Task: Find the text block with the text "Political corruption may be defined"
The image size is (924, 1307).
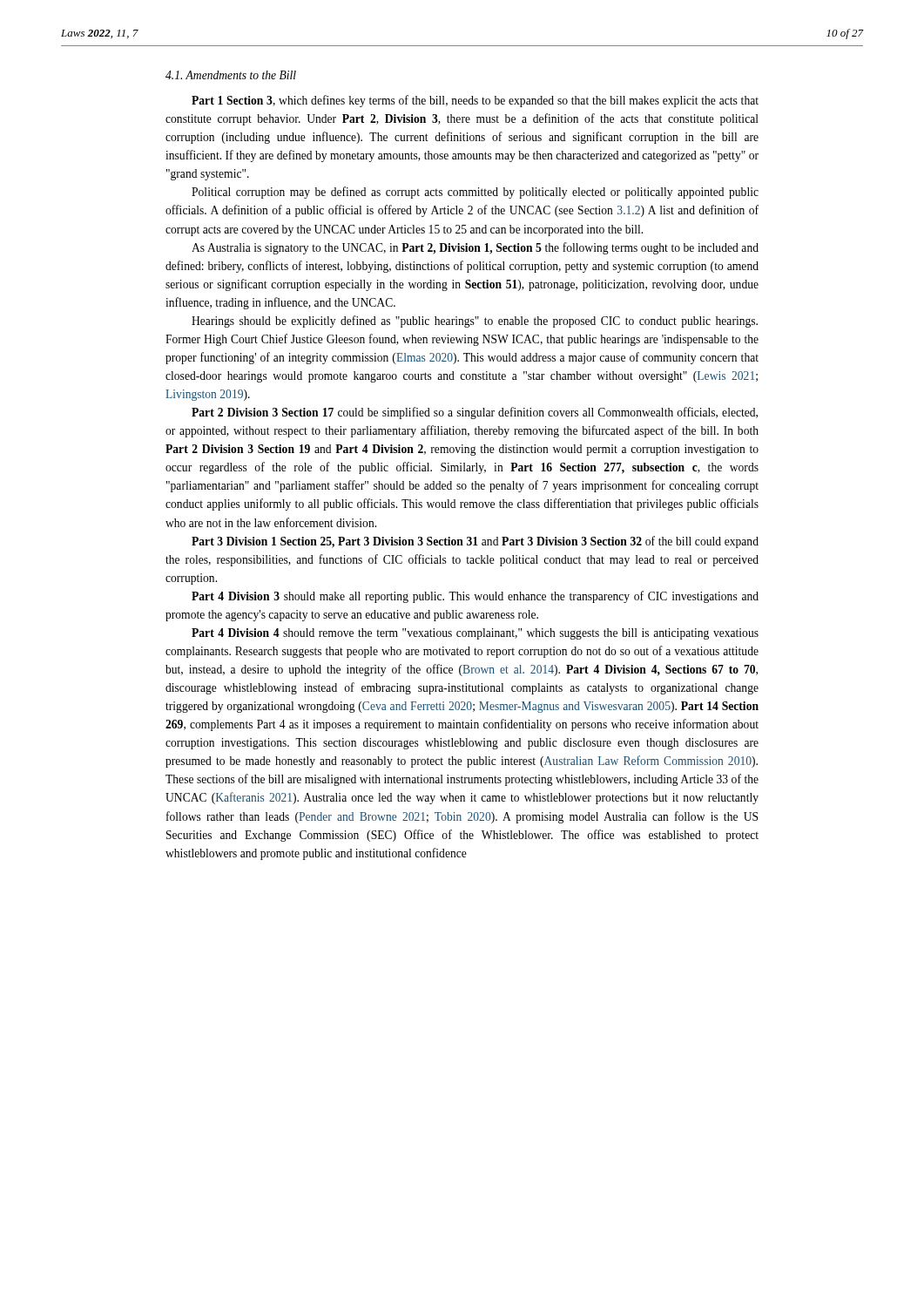Action: point(462,211)
